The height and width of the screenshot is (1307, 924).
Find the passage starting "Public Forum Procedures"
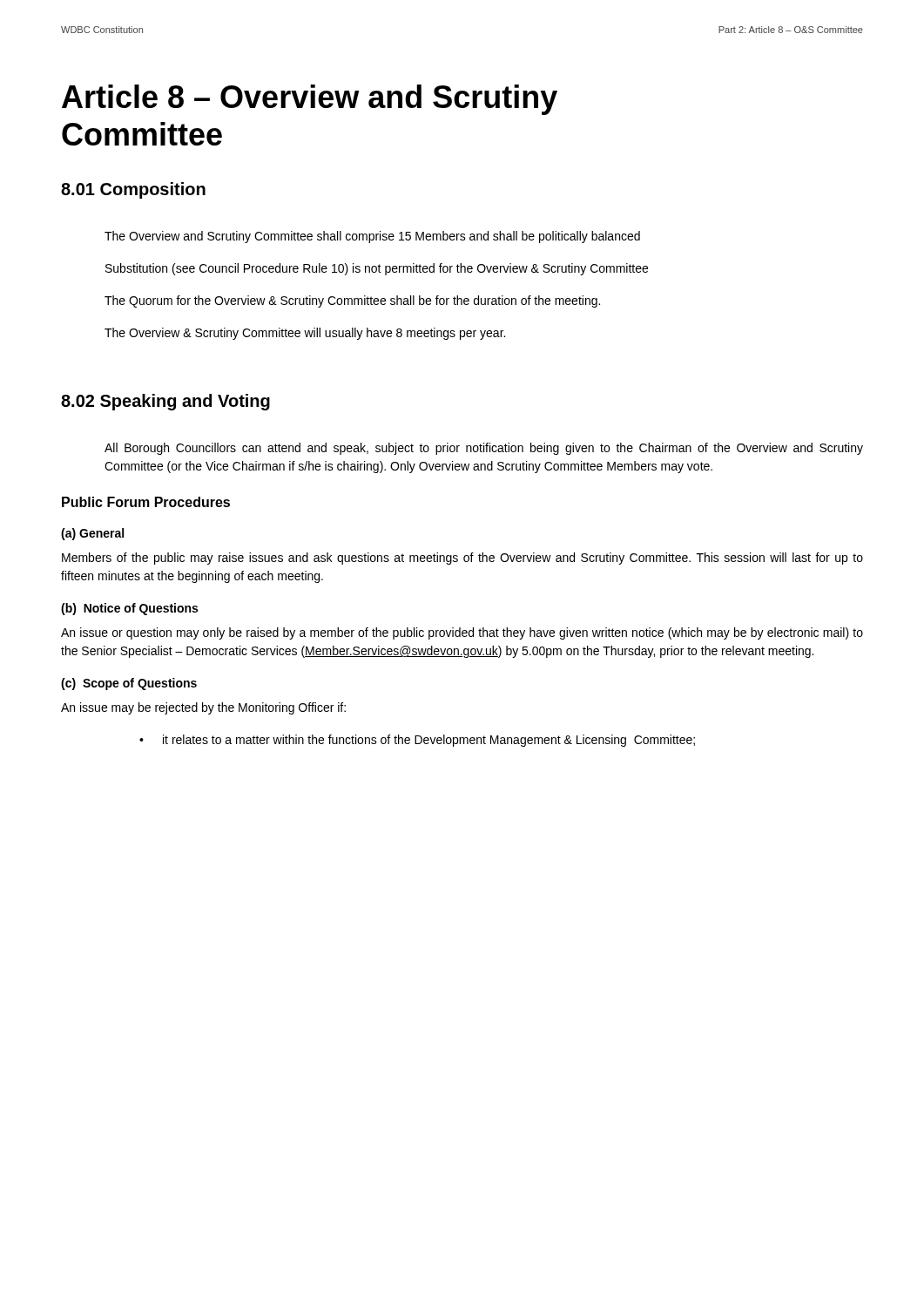[146, 503]
